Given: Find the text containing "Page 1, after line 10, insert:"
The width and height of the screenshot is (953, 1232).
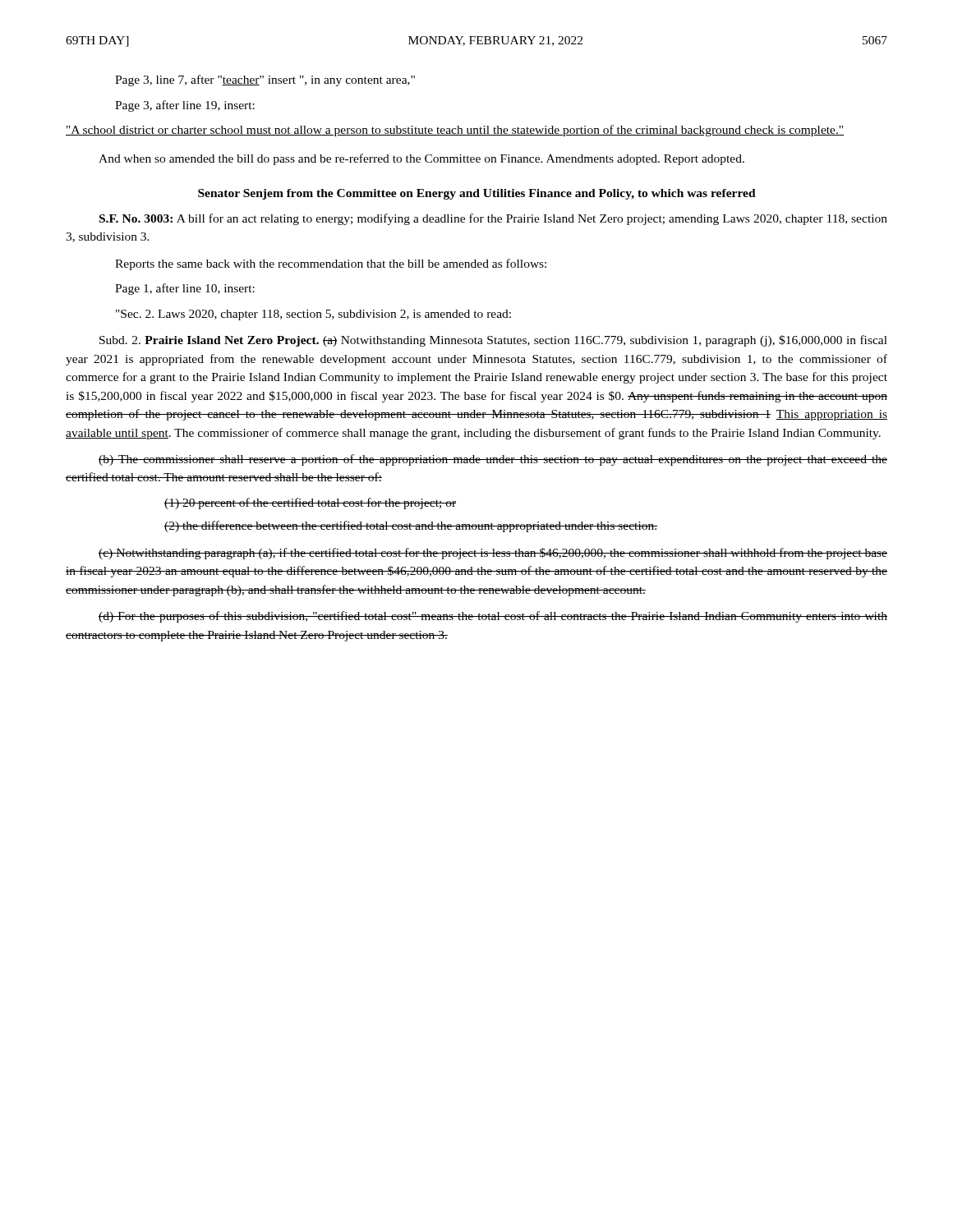Looking at the screenshot, I should pos(185,288).
